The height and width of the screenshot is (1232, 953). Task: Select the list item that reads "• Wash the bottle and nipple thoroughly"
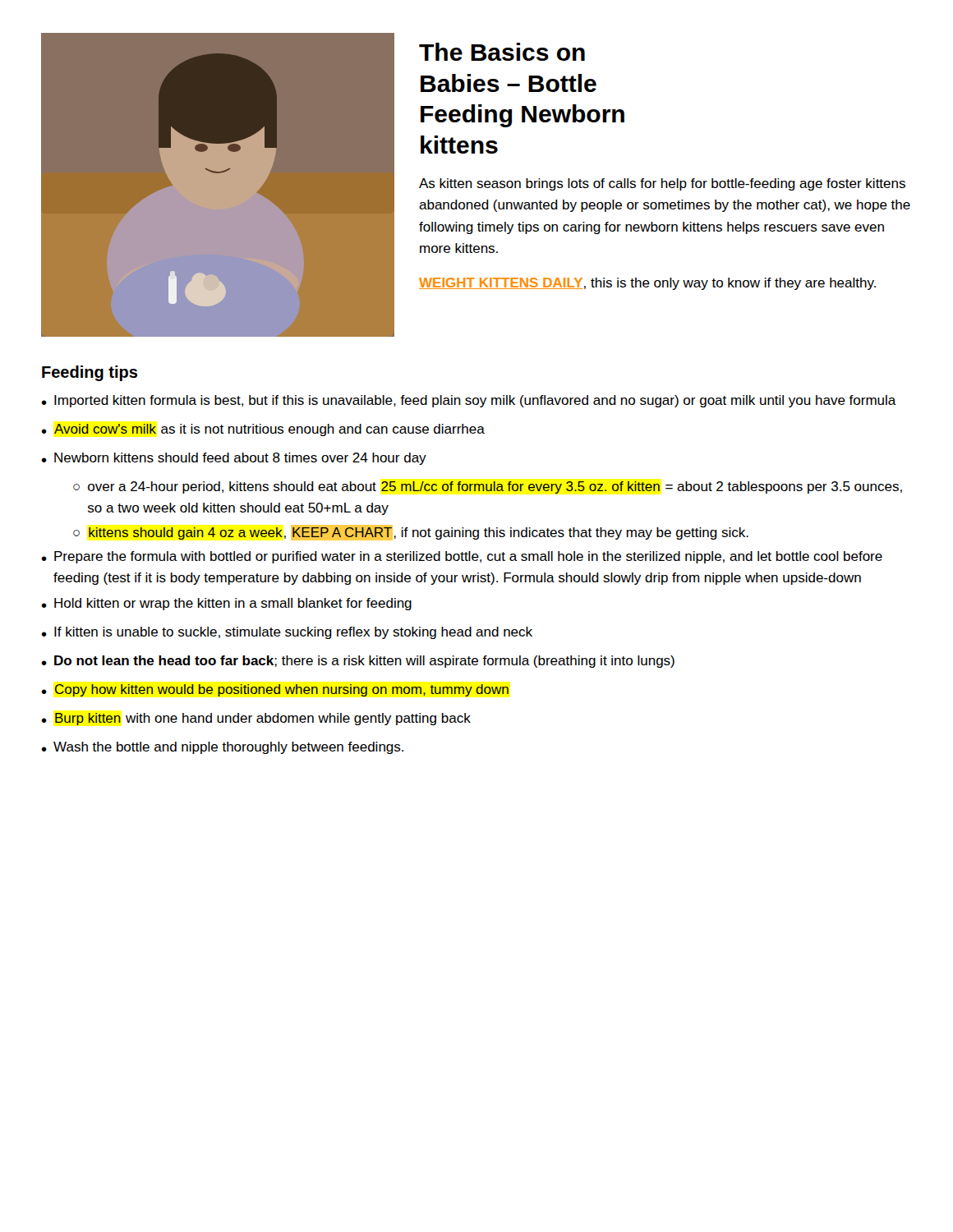[x=222, y=748]
